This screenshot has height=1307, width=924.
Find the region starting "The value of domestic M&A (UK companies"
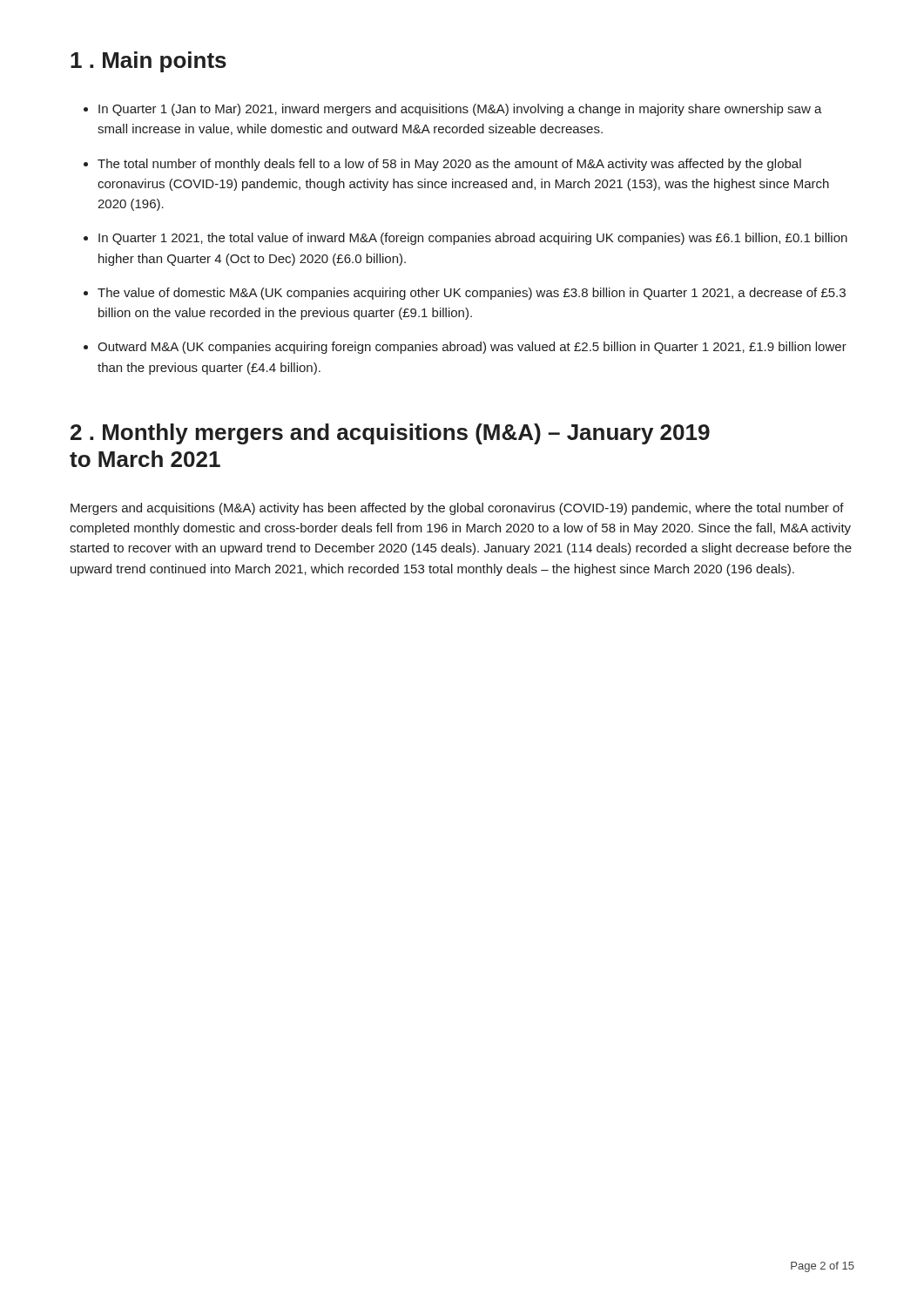tap(472, 302)
